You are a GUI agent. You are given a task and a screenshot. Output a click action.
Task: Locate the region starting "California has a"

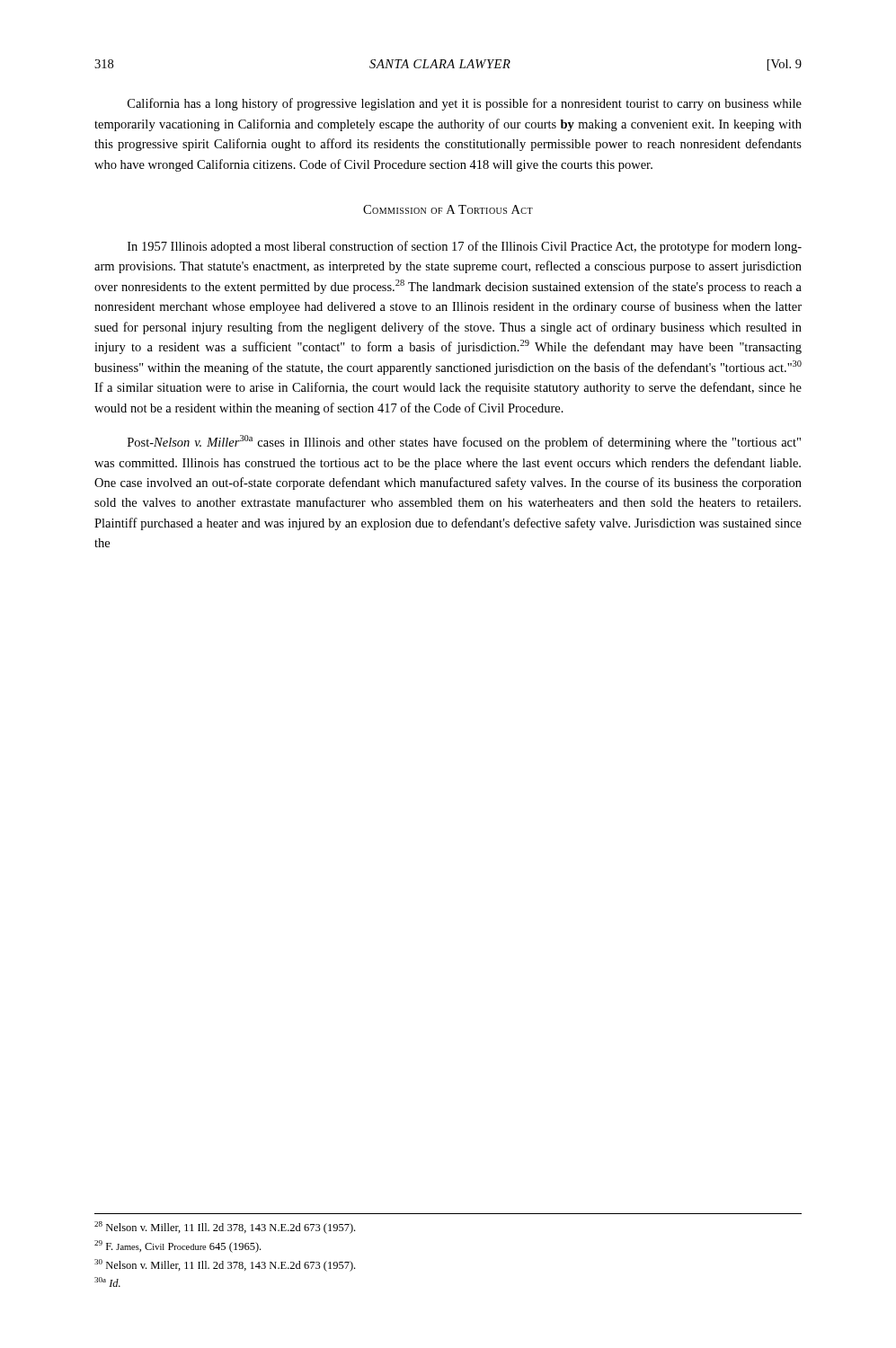[x=448, y=134]
